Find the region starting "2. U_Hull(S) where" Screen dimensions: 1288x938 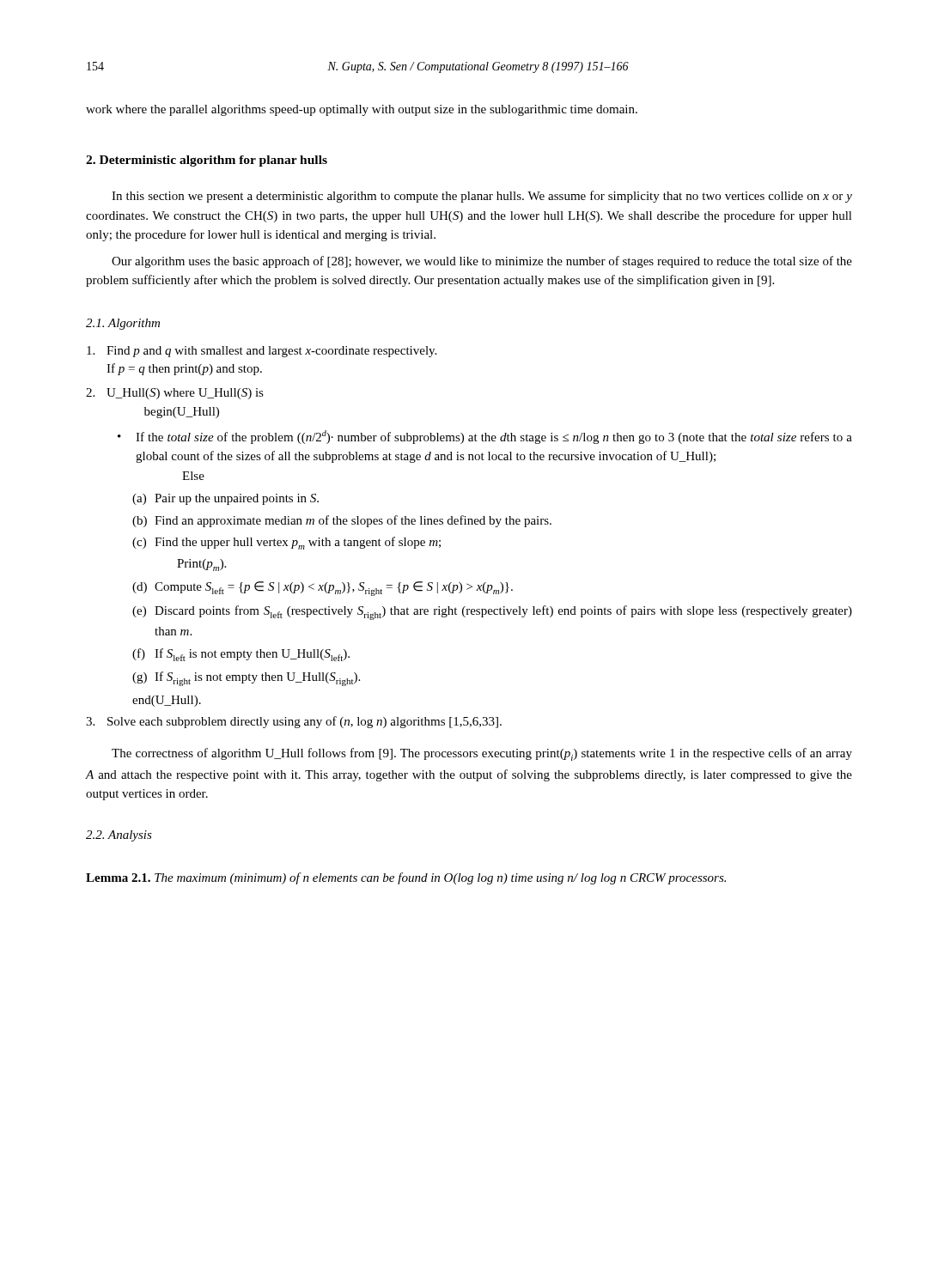(x=175, y=402)
